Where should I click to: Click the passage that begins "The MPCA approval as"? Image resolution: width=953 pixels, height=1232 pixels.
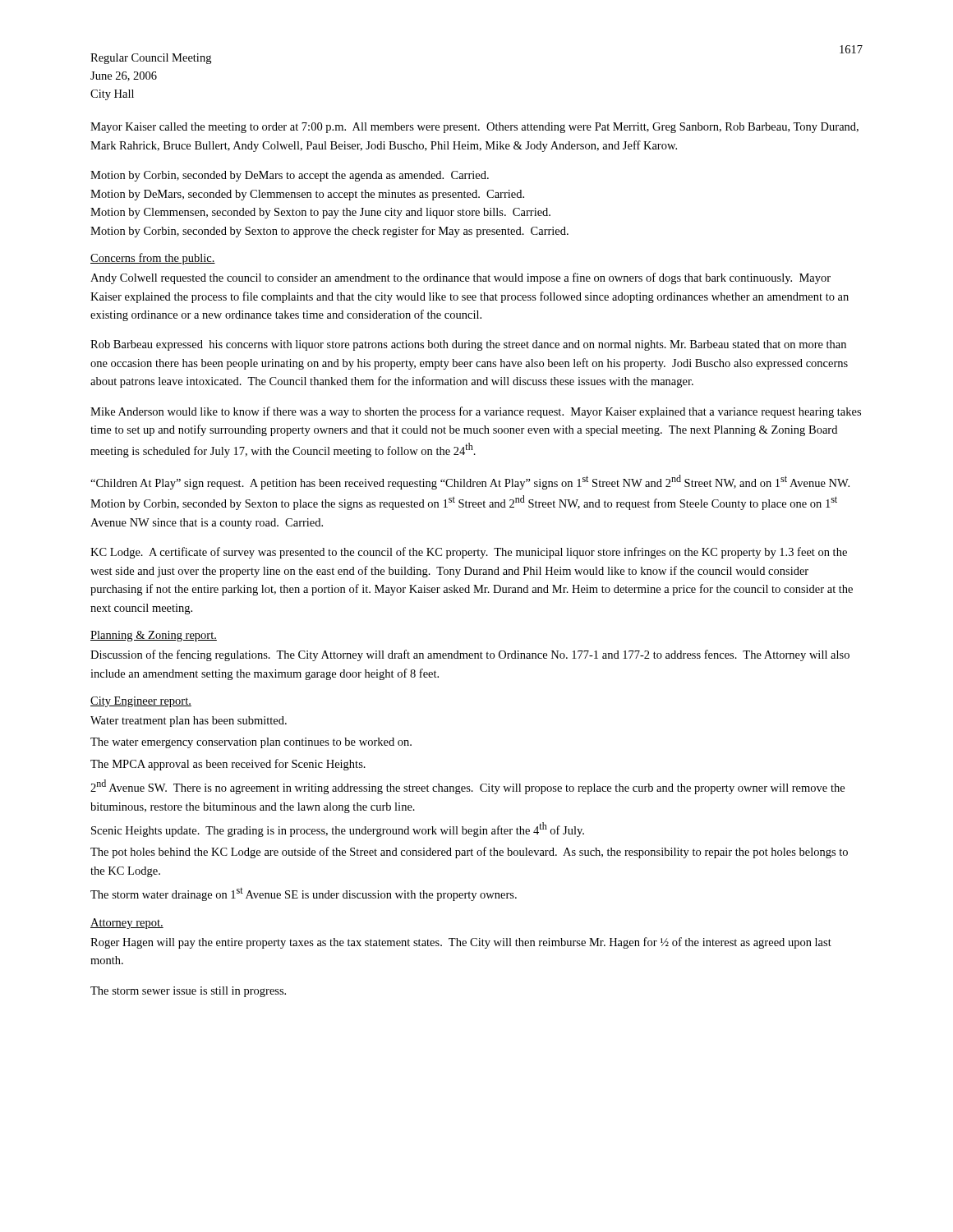[228, 764]
